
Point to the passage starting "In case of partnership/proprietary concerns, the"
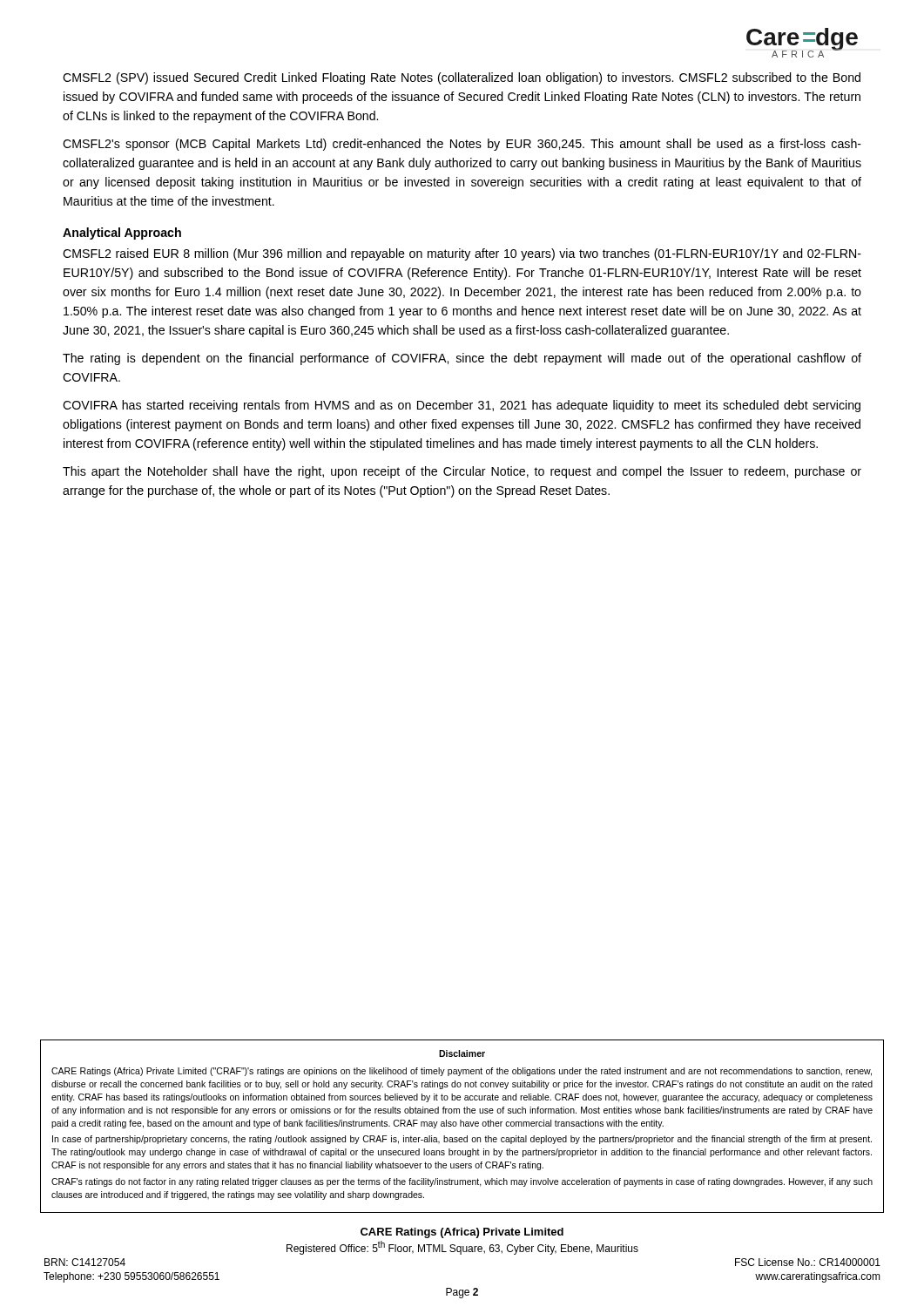pos(462,1152)
